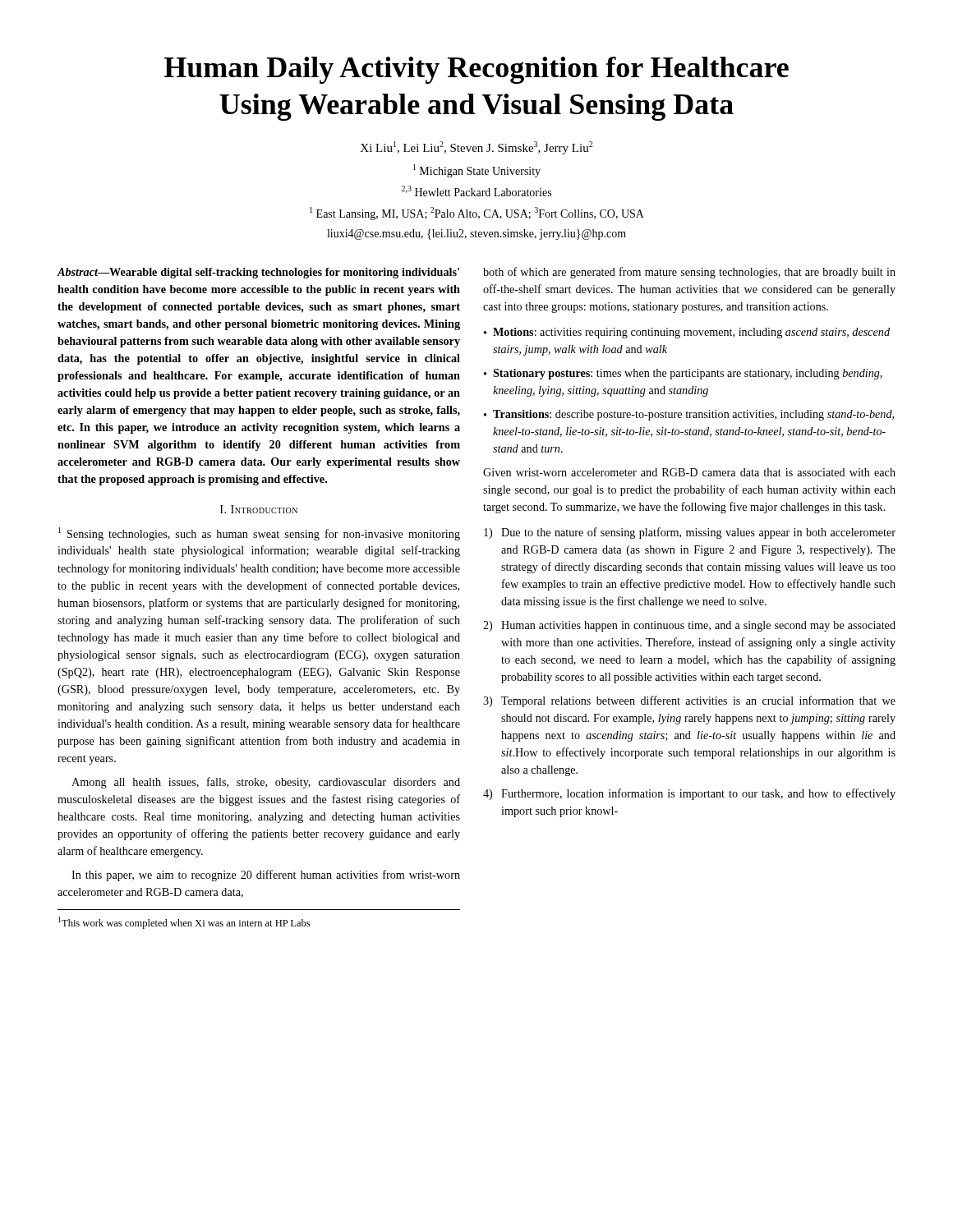Select the block starting "1) Due to the nature of sensing platform,"
The image size is (953, 1232).
(689, 567)
